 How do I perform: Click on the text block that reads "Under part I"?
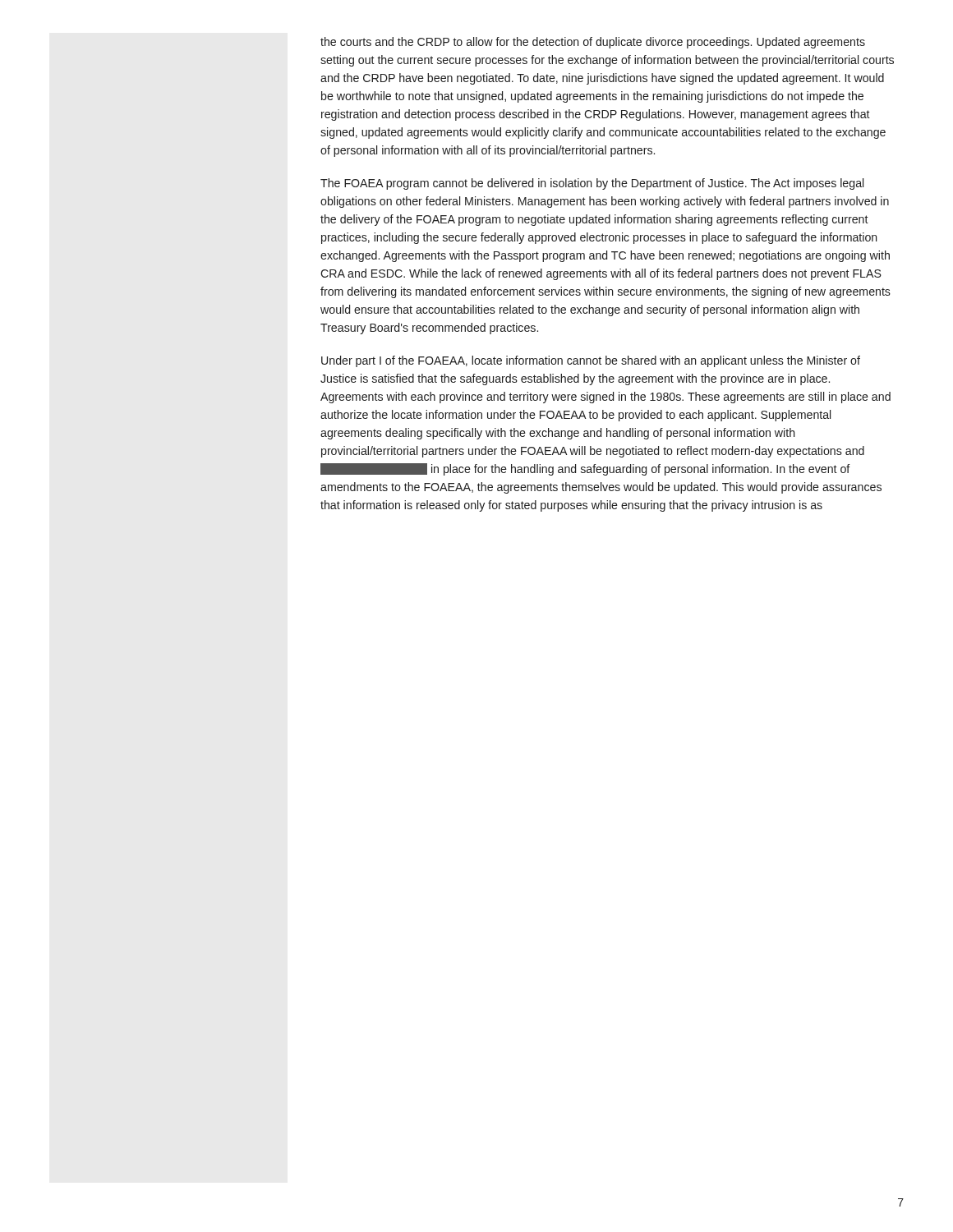click(x=606, y=433)
